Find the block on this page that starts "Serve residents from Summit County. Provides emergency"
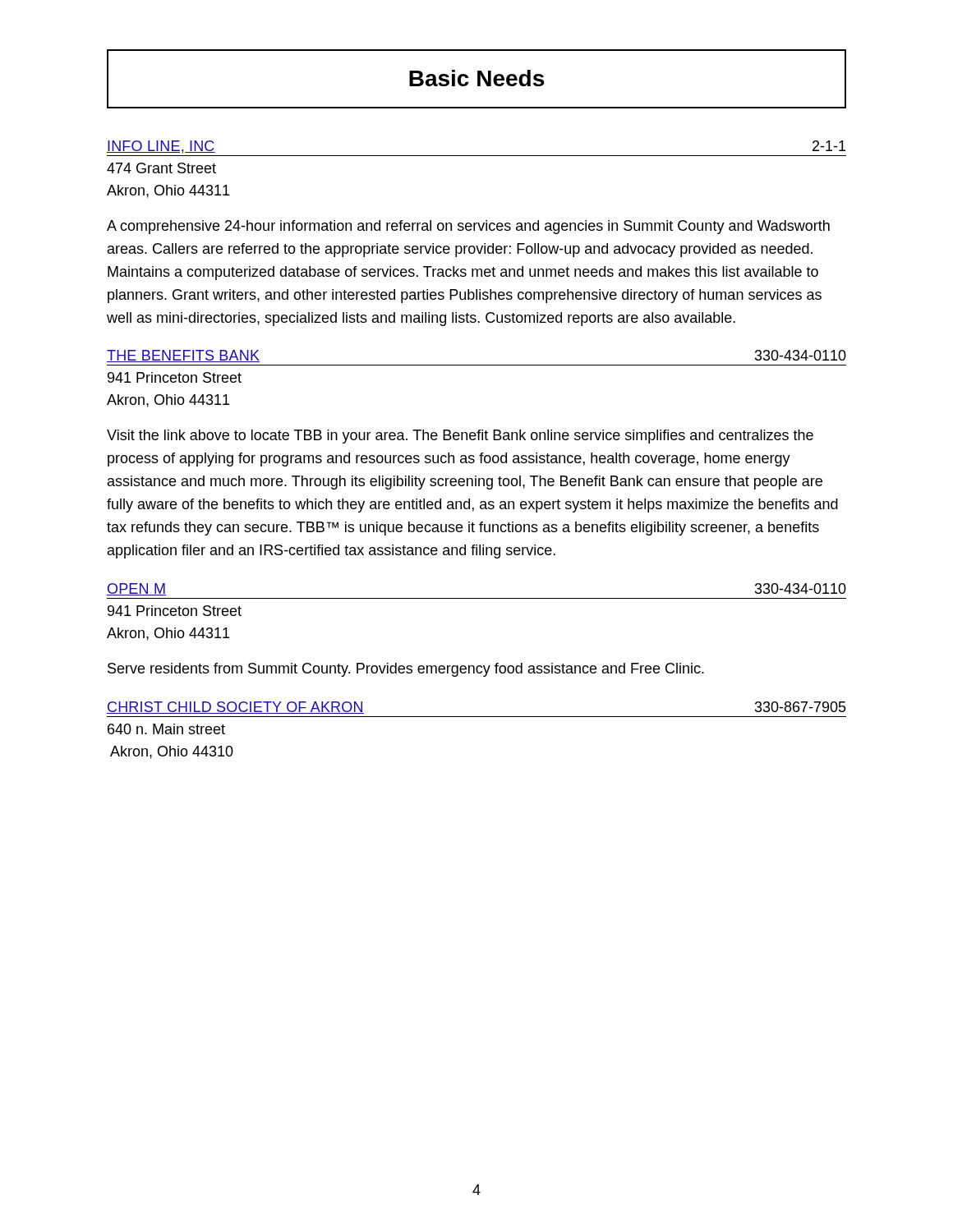The width and height of the screenshot is (953, 1232). point(406,668)
